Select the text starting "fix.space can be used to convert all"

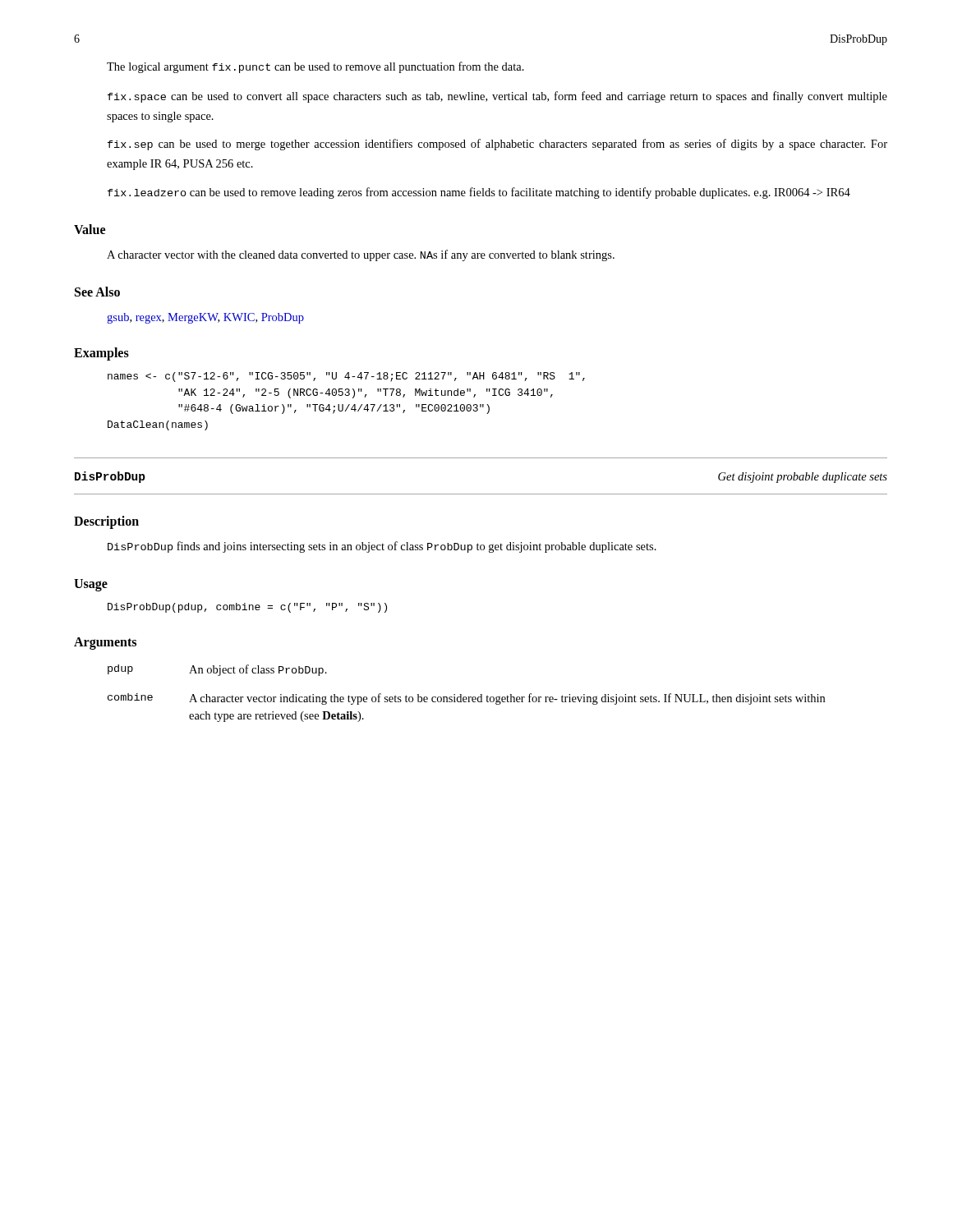[497, 106]
